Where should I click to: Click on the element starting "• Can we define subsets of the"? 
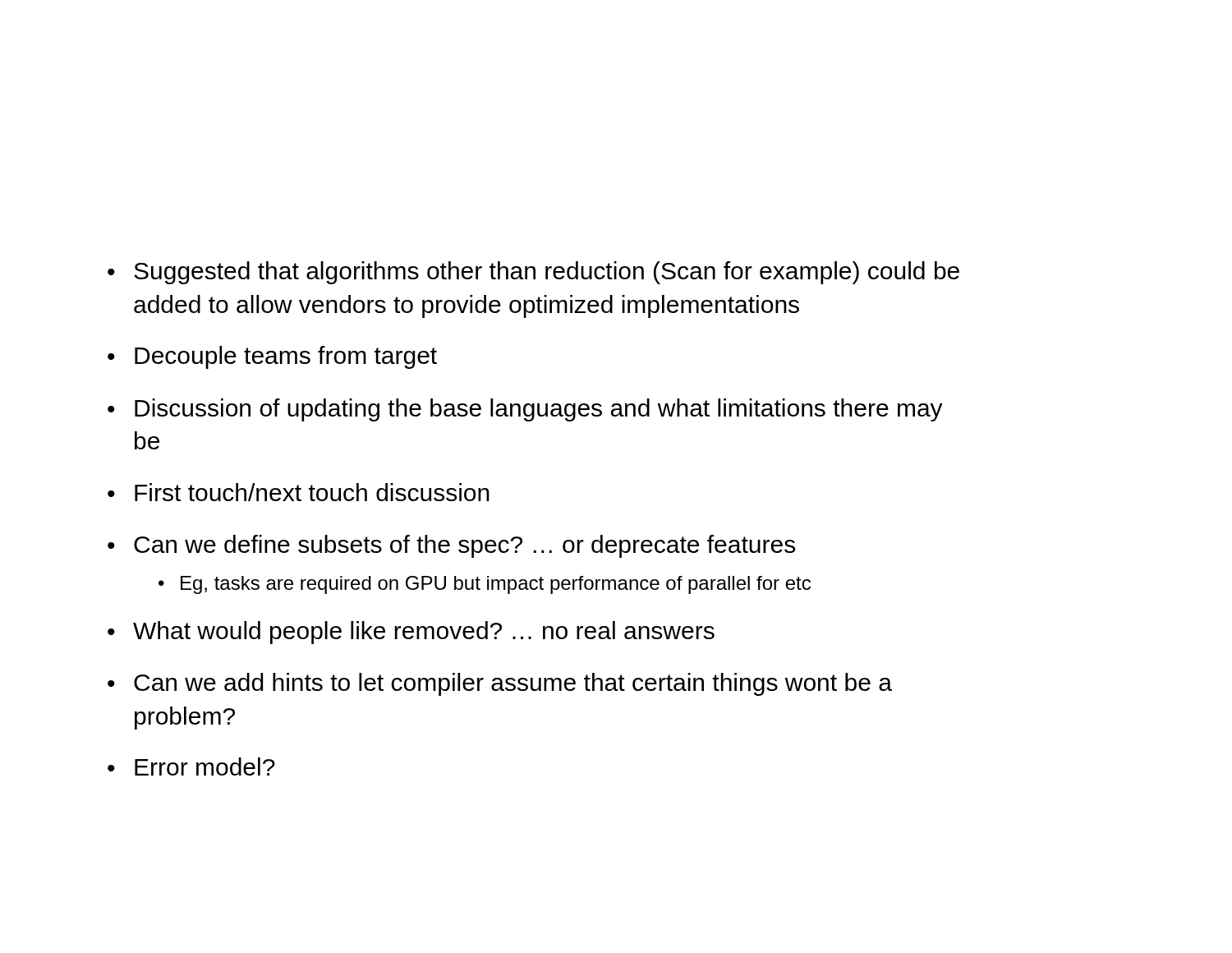[538, 562]
